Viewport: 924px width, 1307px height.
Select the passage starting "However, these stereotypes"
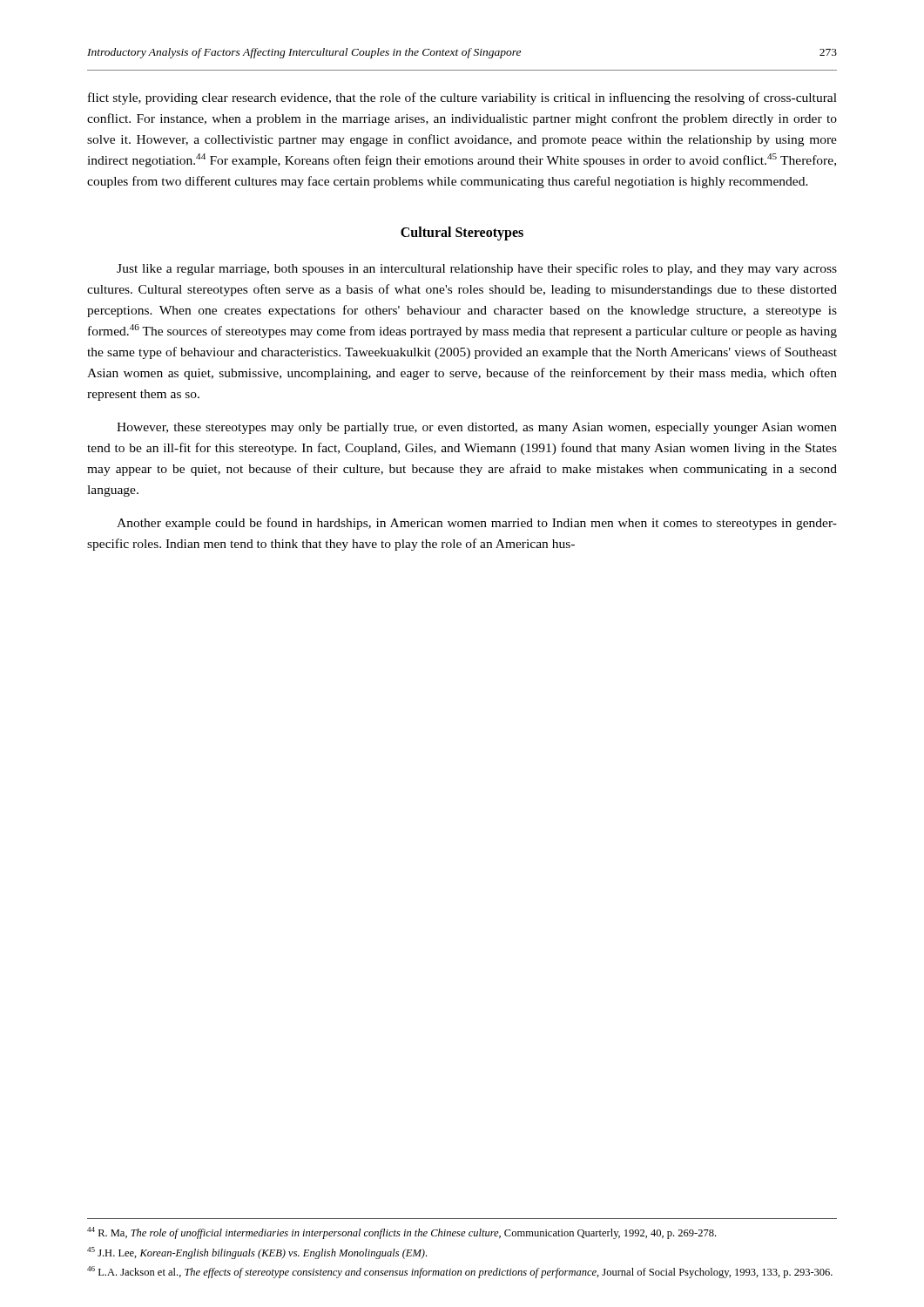tap(462, 458)
